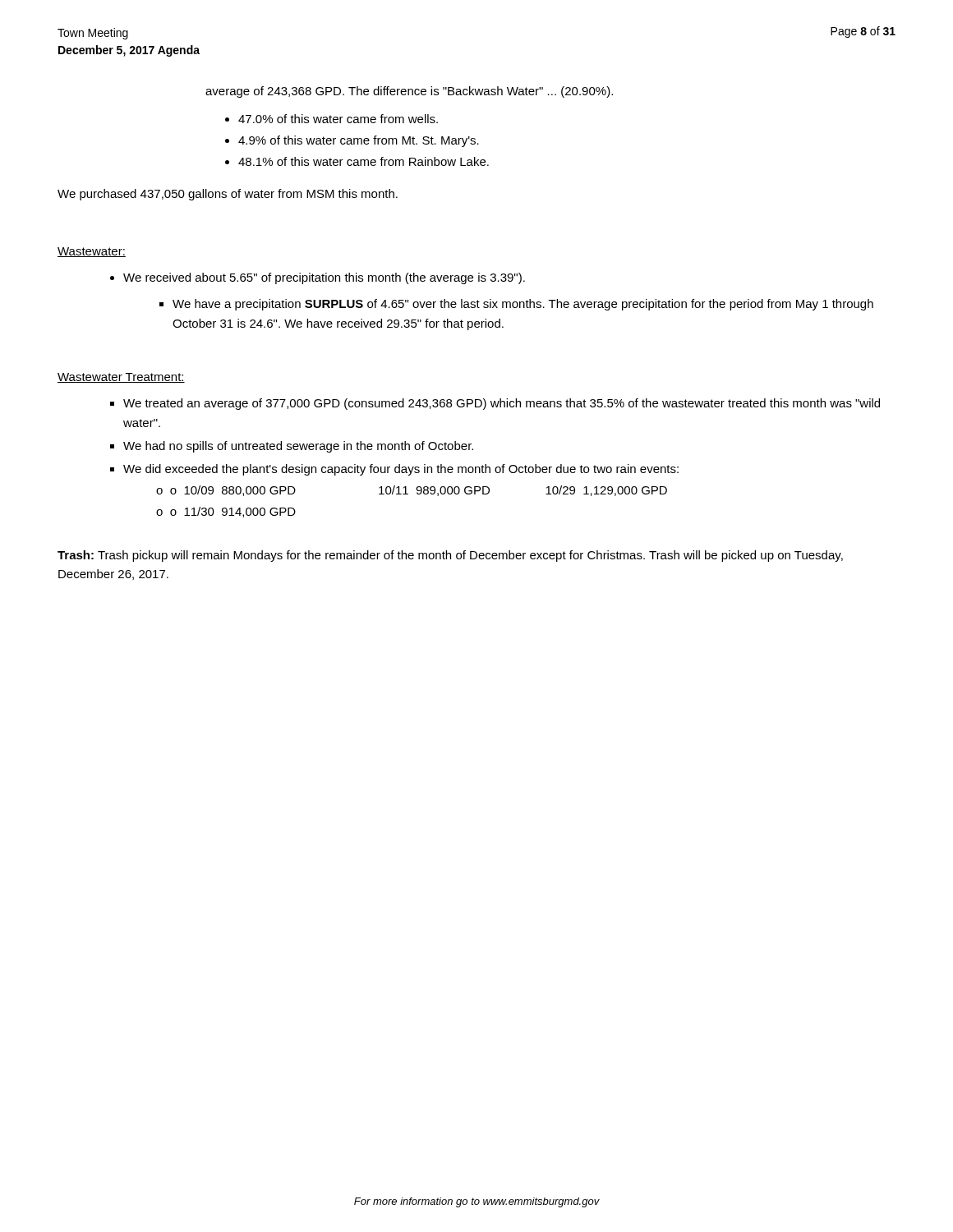Image resolution: width=953 pixels, height=1232 pixels.
Task: Locate the region starting "average of 243,368"
Action: click(410, 91)
